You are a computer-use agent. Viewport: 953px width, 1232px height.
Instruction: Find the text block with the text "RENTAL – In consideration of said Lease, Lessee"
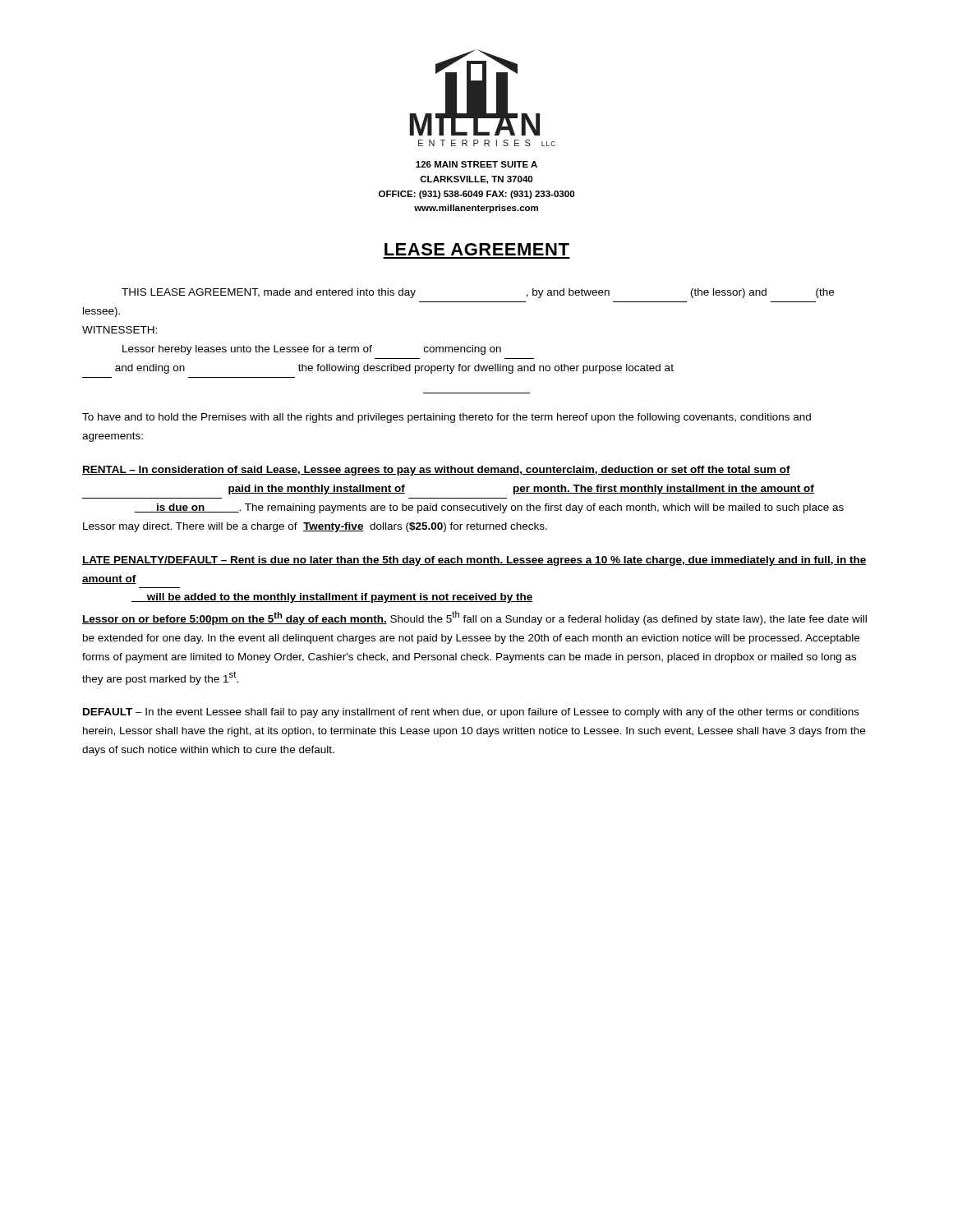(x=463, y=498)
